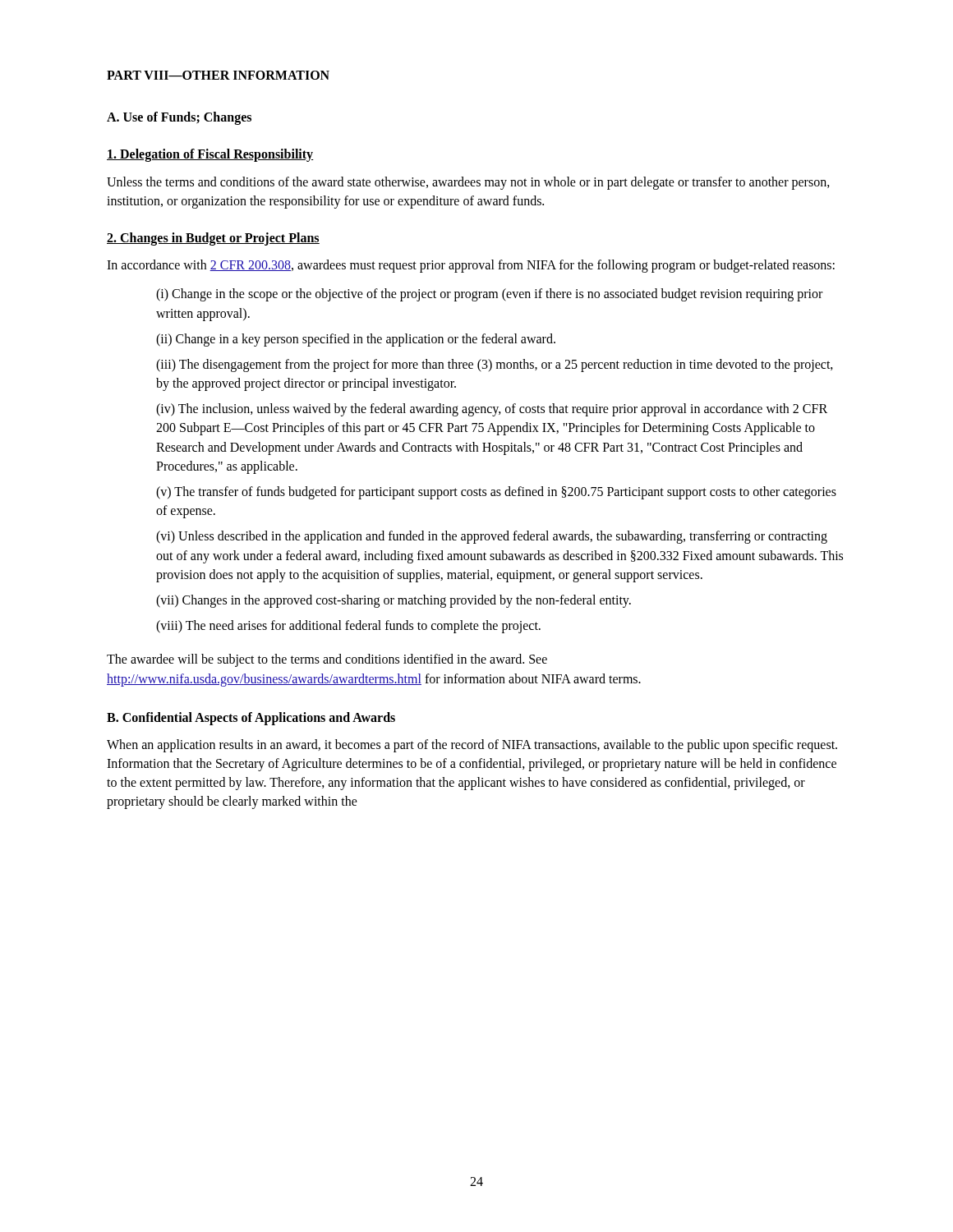Image resolution: width=953 pixels, height=1232 pixels.
Task: Click on the region starting "A. Use of Funds; Changes"
Action: click(179, 117)
